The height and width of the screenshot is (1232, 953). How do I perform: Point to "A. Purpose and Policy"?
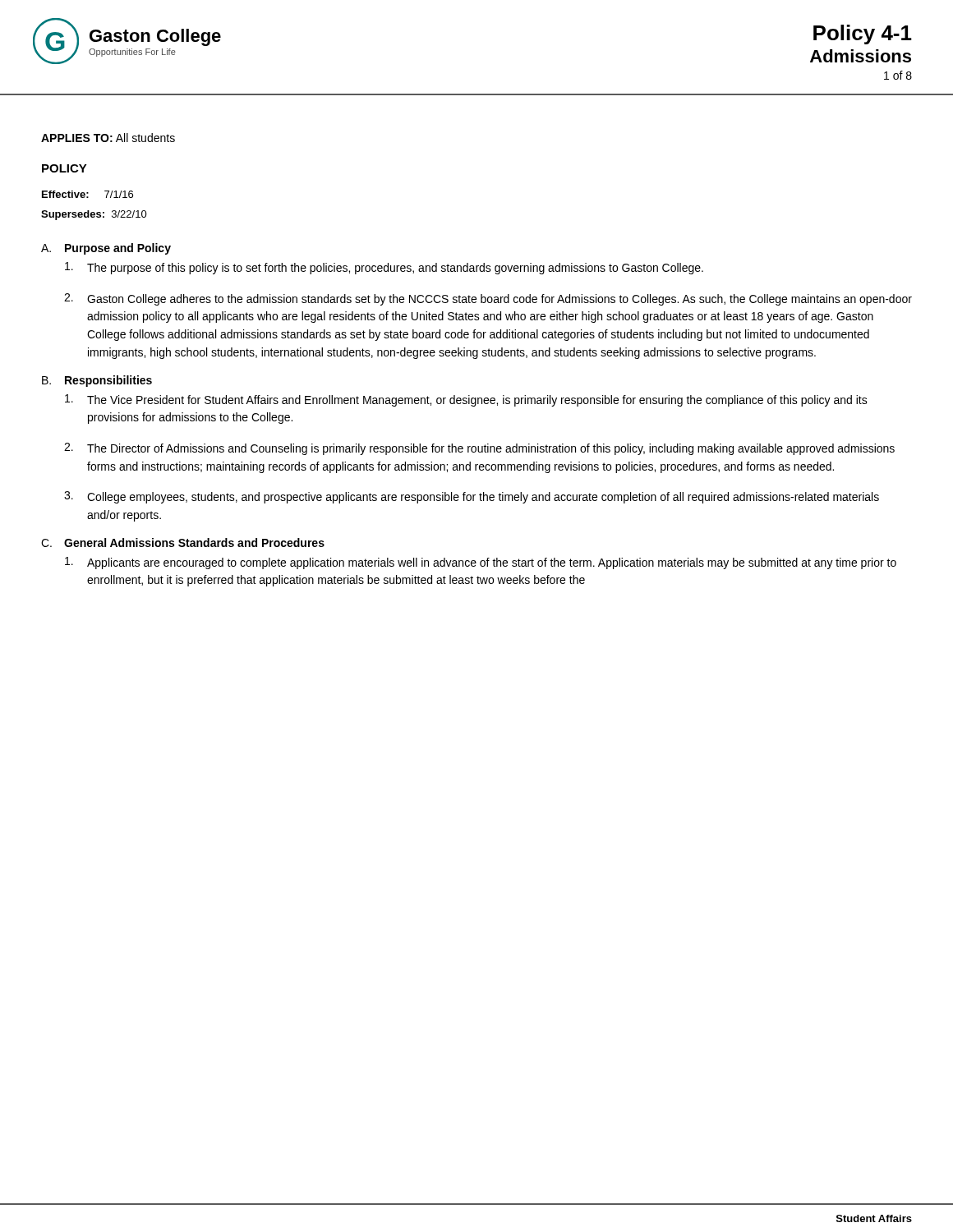106,248
